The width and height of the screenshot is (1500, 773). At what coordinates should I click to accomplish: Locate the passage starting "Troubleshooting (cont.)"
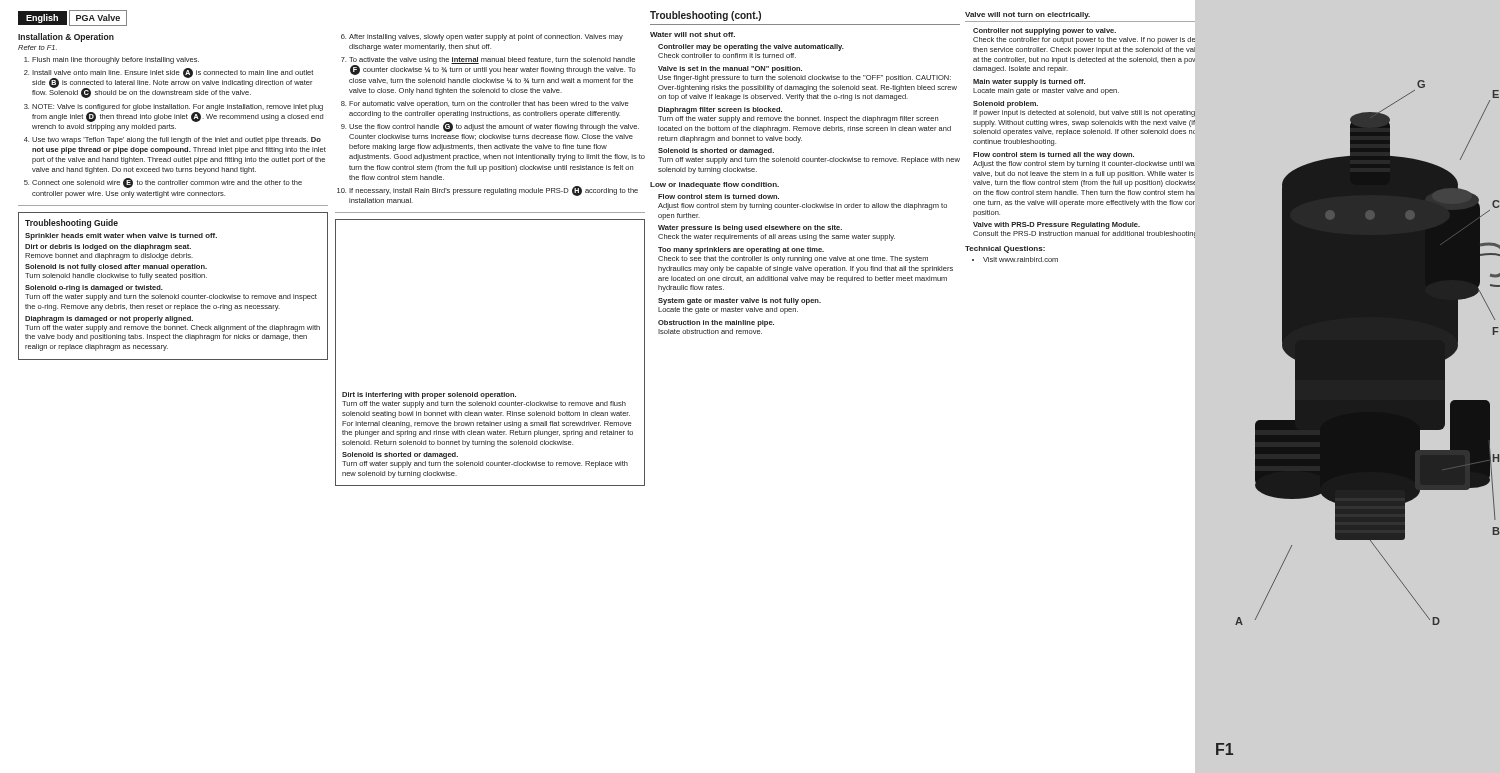click(x=805, y=17)
